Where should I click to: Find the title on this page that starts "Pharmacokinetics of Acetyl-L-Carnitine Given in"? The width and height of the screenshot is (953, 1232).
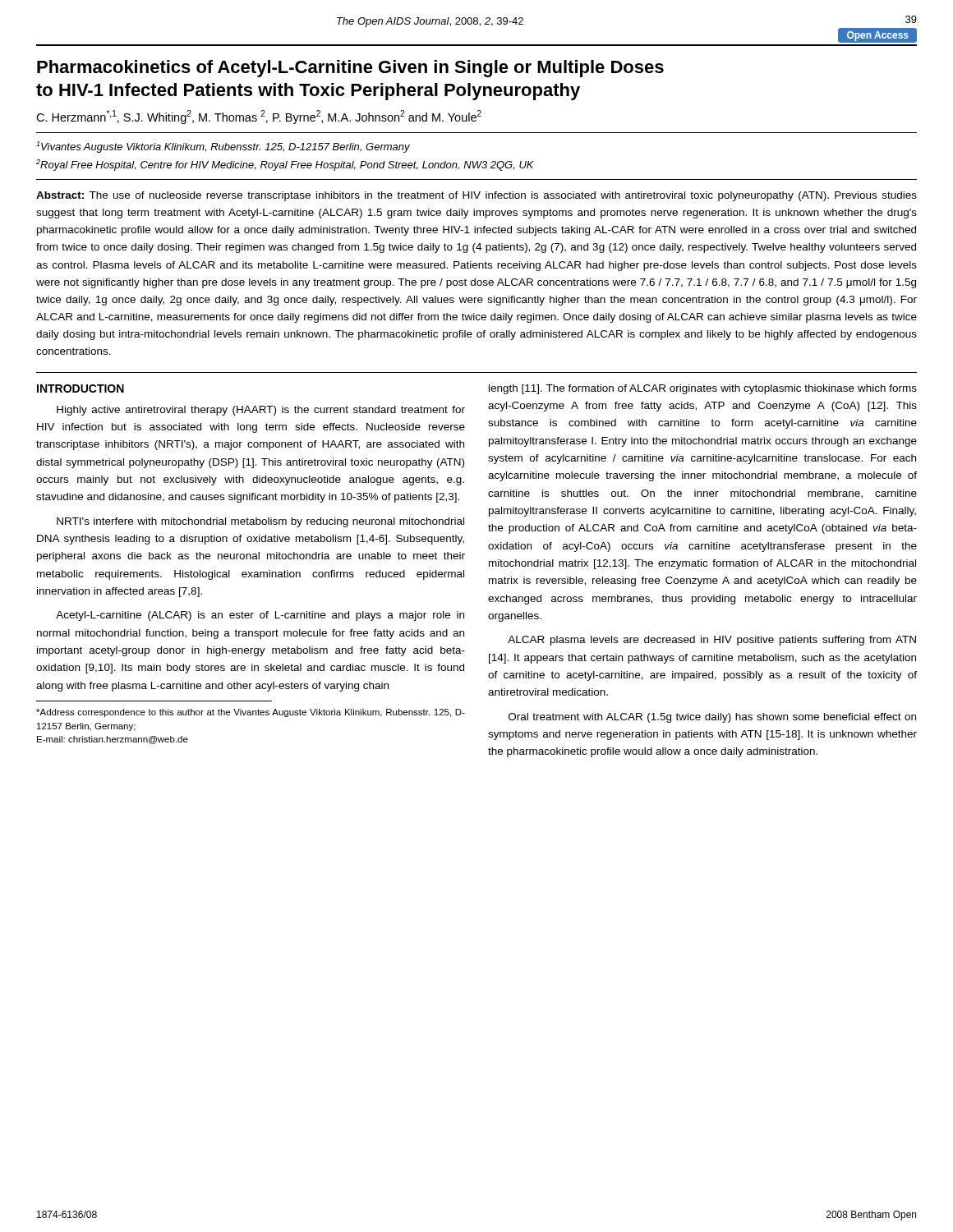[x=350, y=78]
